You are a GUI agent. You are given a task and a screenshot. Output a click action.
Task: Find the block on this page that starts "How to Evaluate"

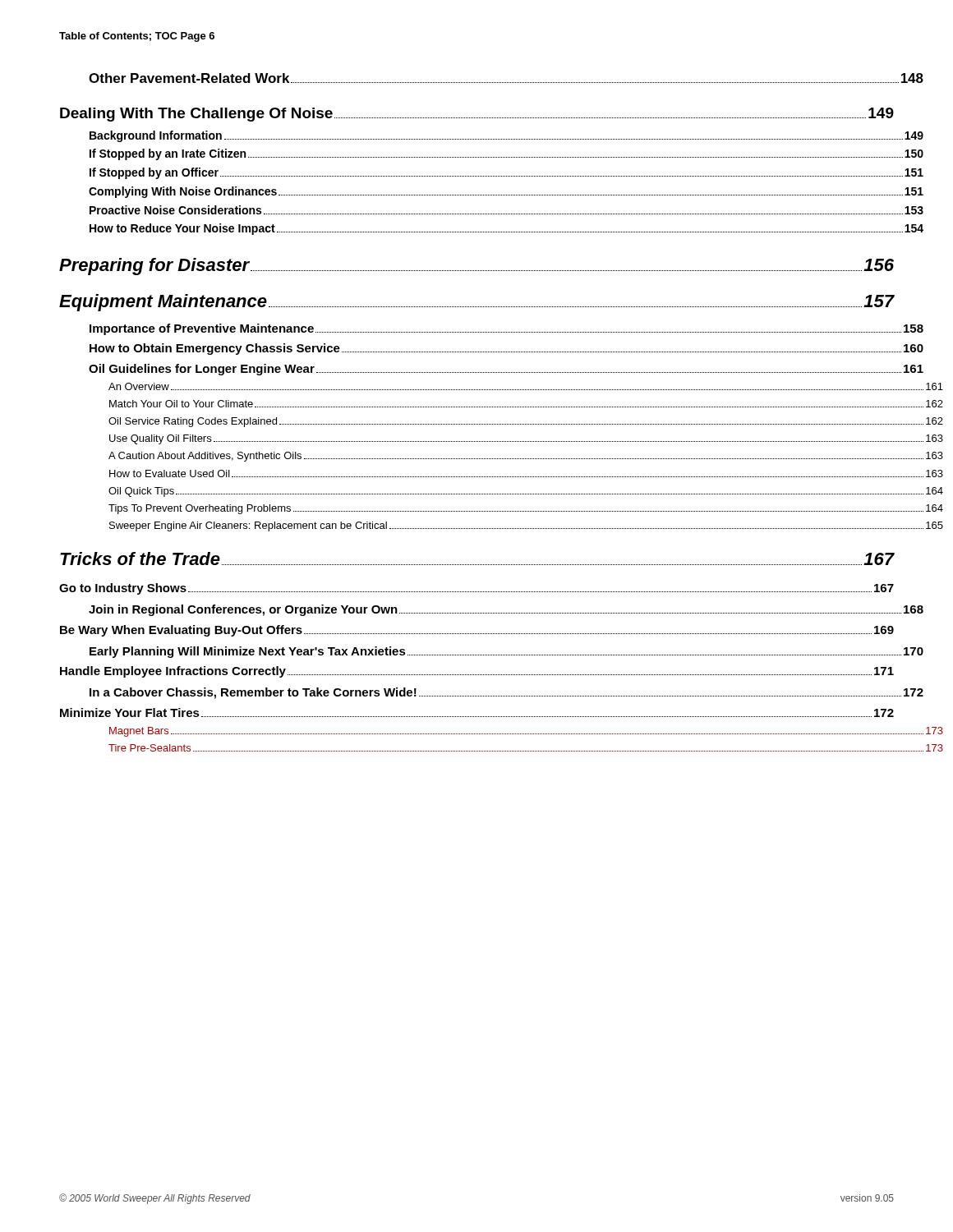coord(526,474)
